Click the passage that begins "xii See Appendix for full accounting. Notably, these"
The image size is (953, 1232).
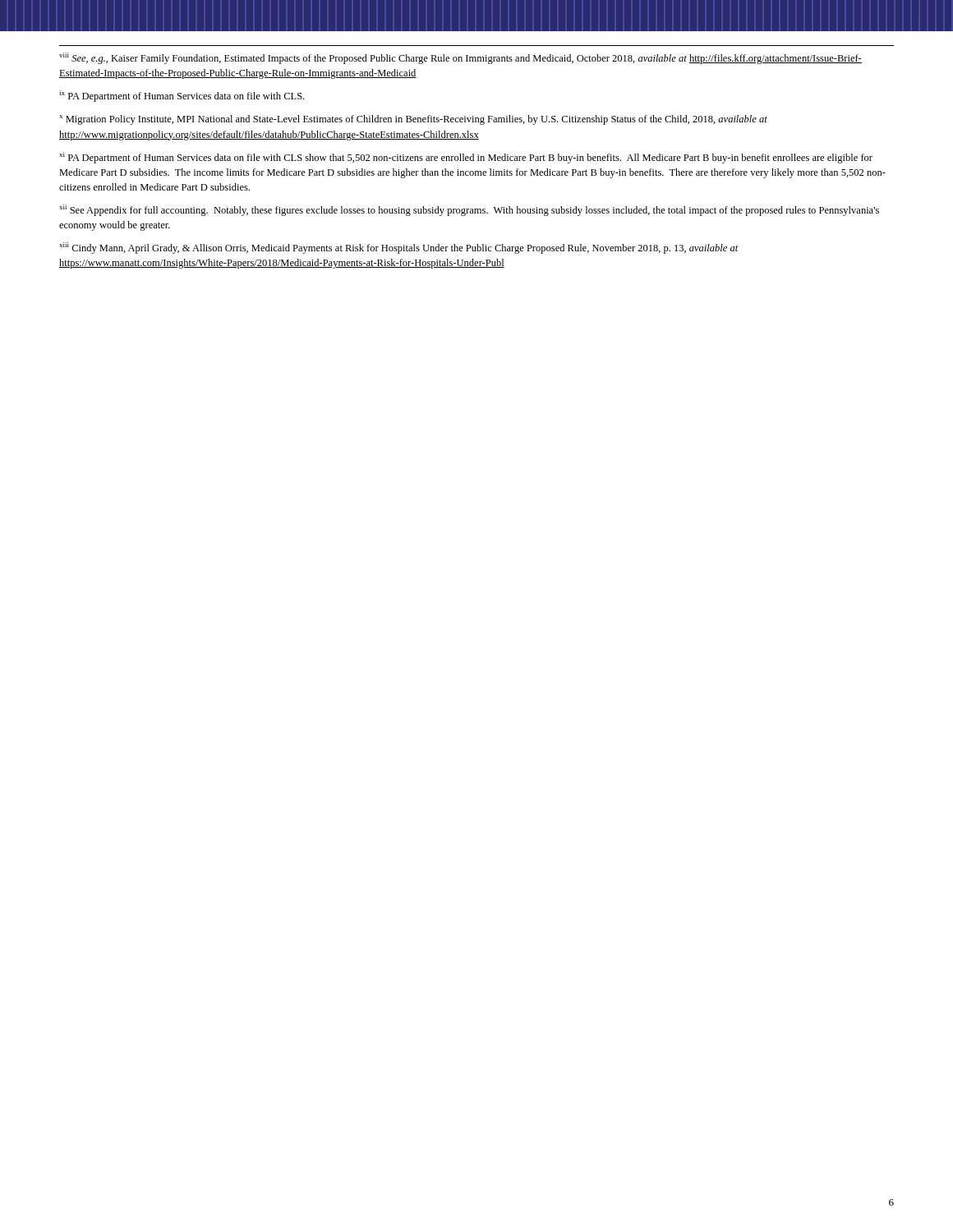click(x=469, y=217)
